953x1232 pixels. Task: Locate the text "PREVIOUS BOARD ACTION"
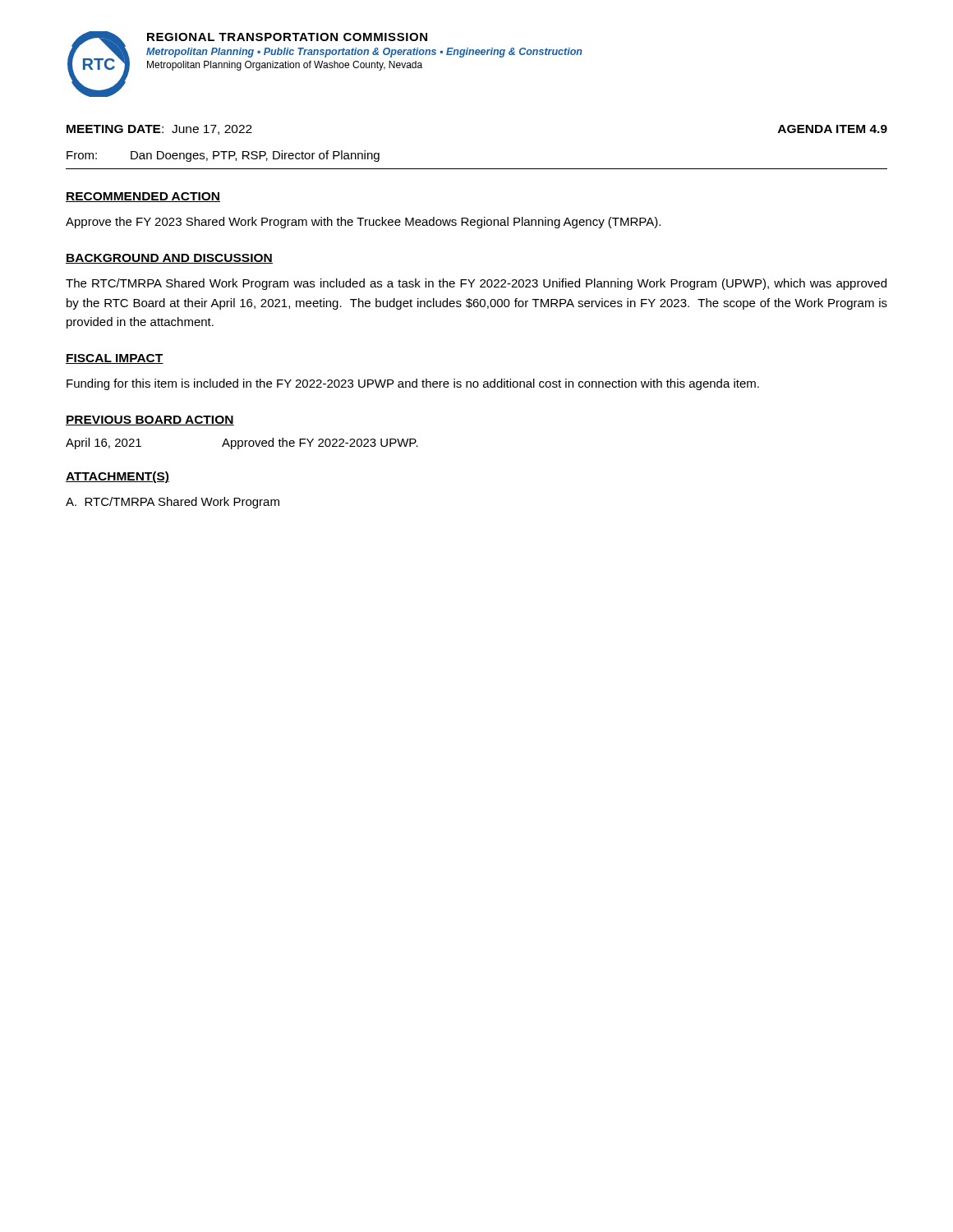click(x=150, y=419)
